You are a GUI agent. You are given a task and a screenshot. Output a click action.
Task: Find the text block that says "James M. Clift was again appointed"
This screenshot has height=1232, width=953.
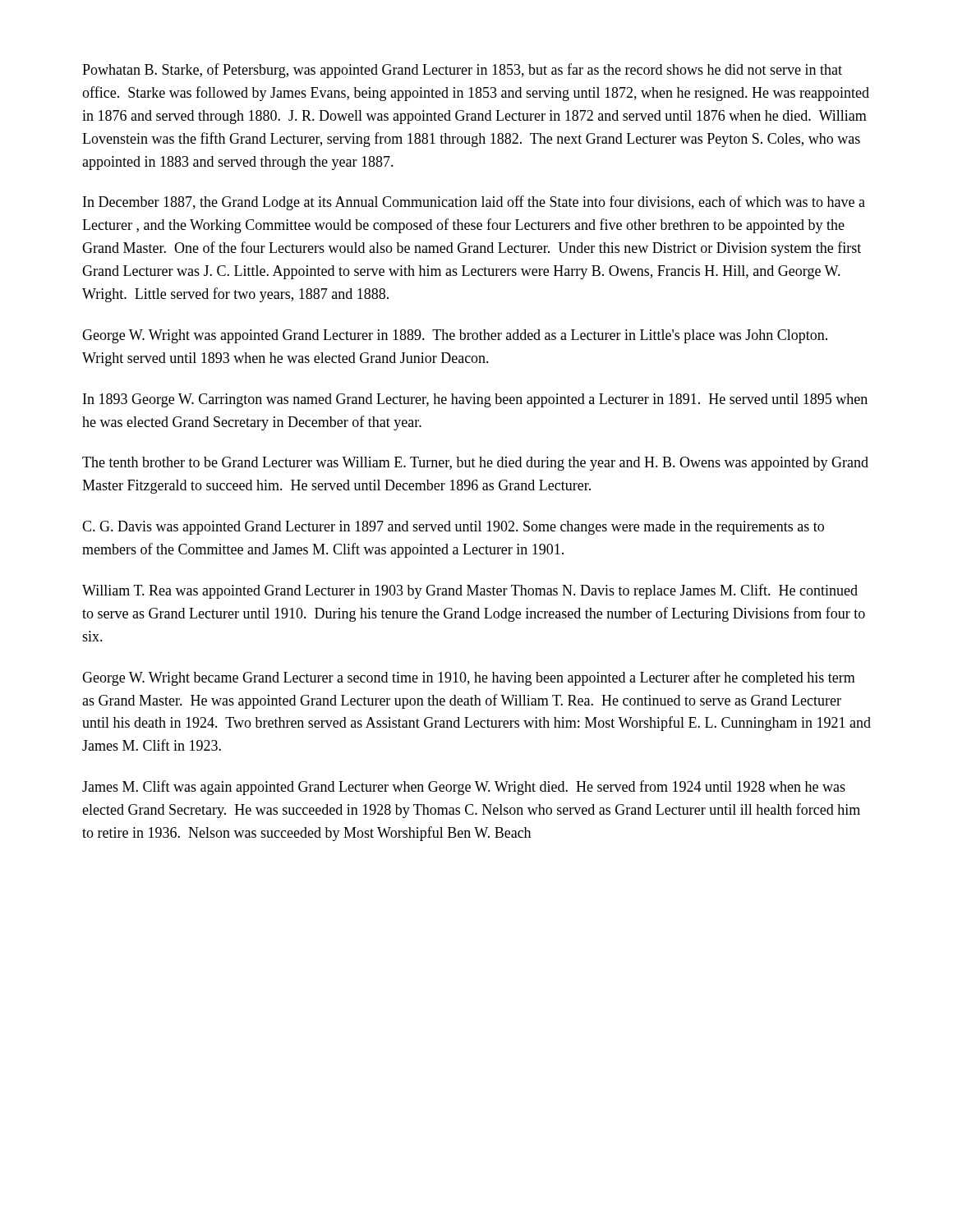tap(471, 810)
